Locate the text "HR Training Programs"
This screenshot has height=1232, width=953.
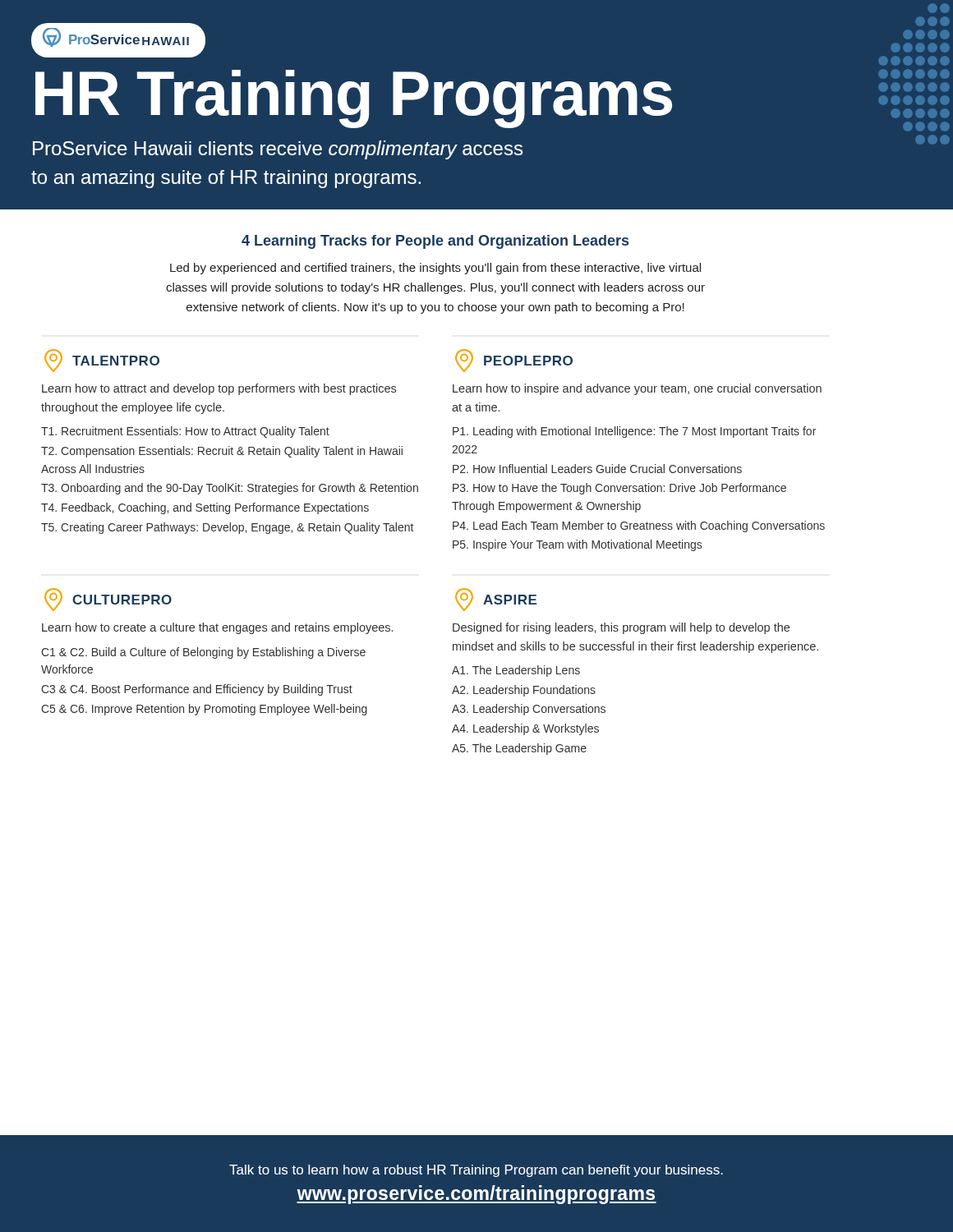pos(353,94)
